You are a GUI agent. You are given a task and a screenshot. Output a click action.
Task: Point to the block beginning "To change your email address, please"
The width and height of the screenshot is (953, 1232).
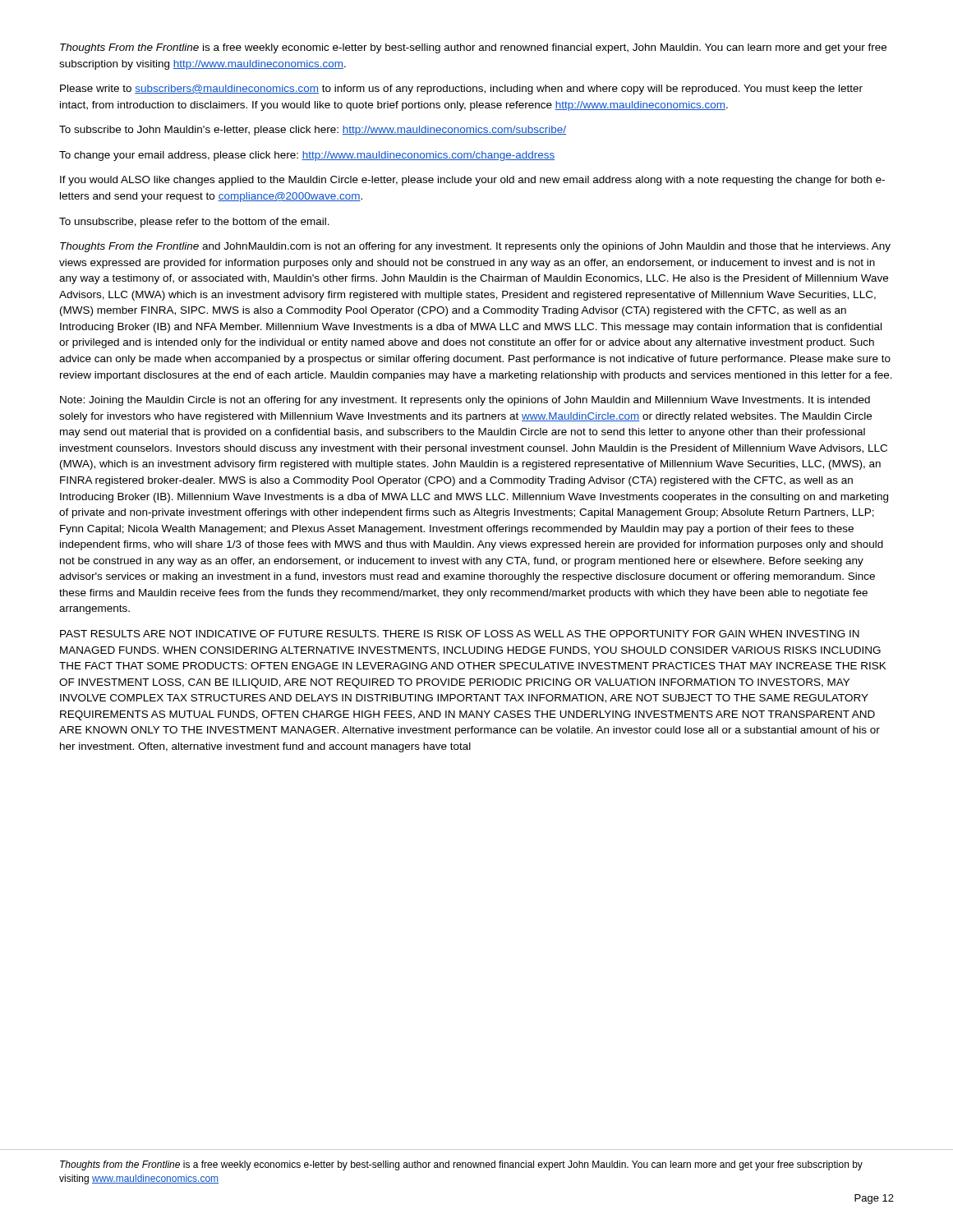[307, 155]
